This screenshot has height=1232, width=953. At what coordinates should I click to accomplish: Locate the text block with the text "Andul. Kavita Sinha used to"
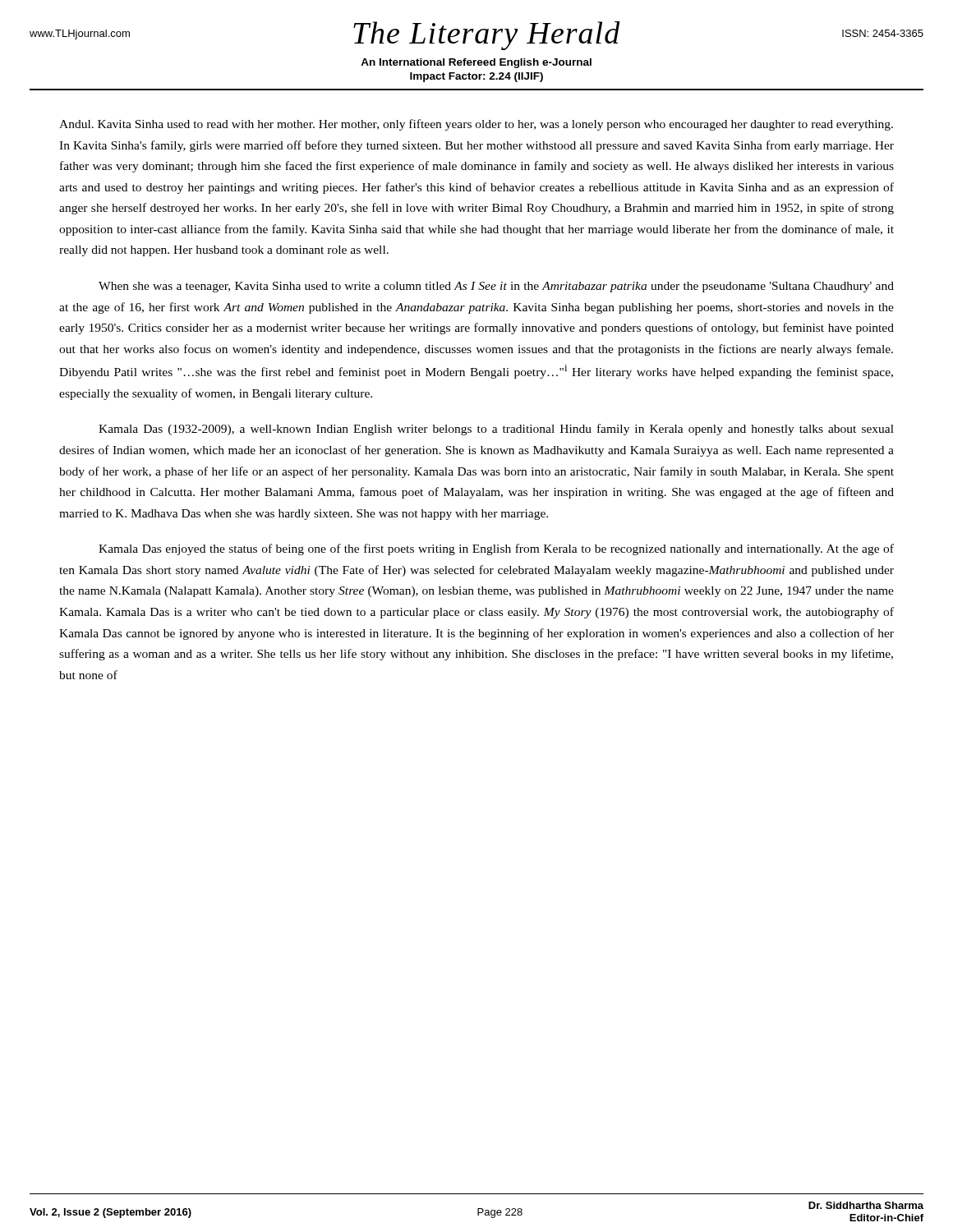(x=476, y=187)
